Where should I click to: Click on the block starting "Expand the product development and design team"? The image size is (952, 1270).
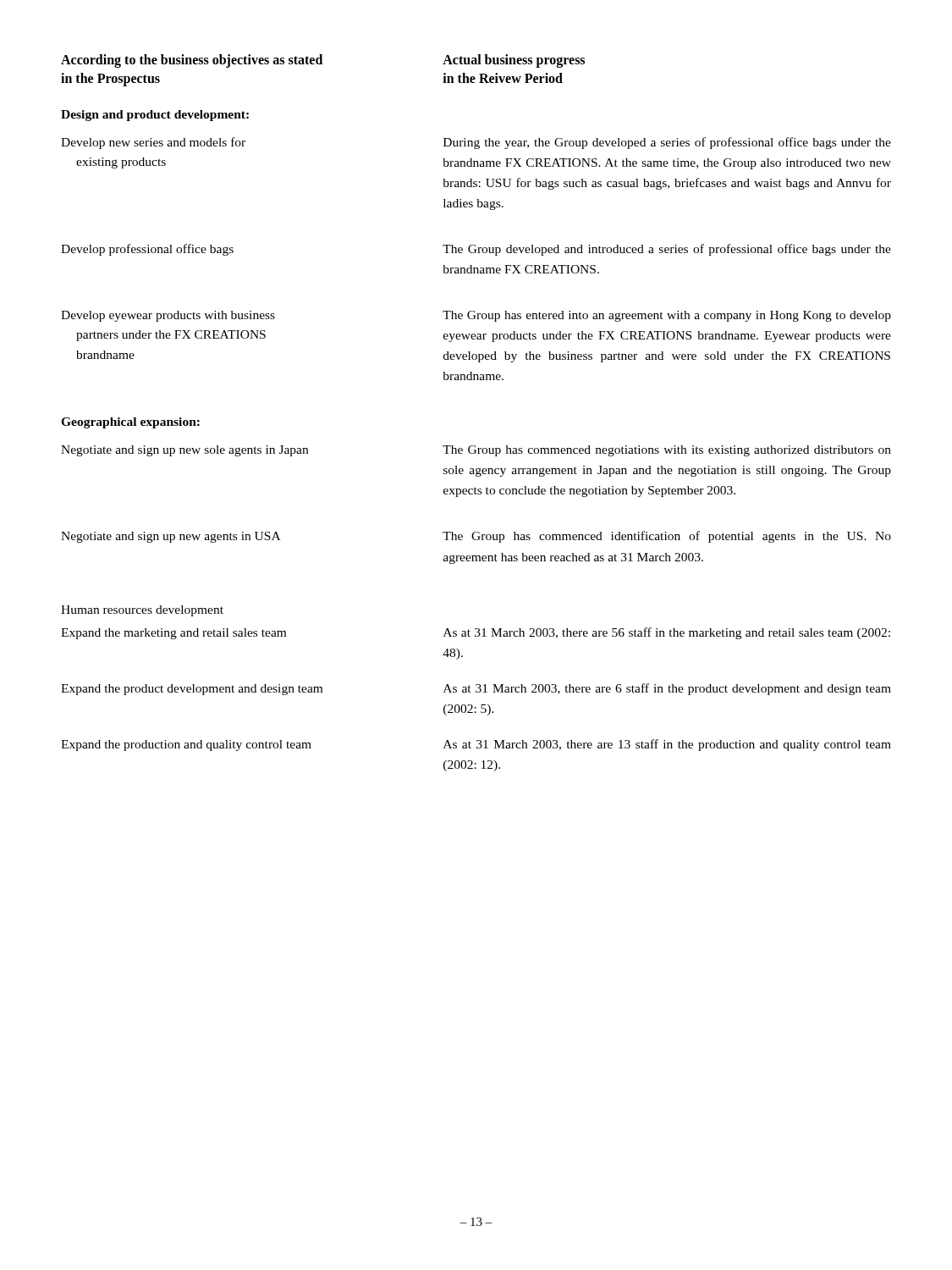click(x=239, y=688)
